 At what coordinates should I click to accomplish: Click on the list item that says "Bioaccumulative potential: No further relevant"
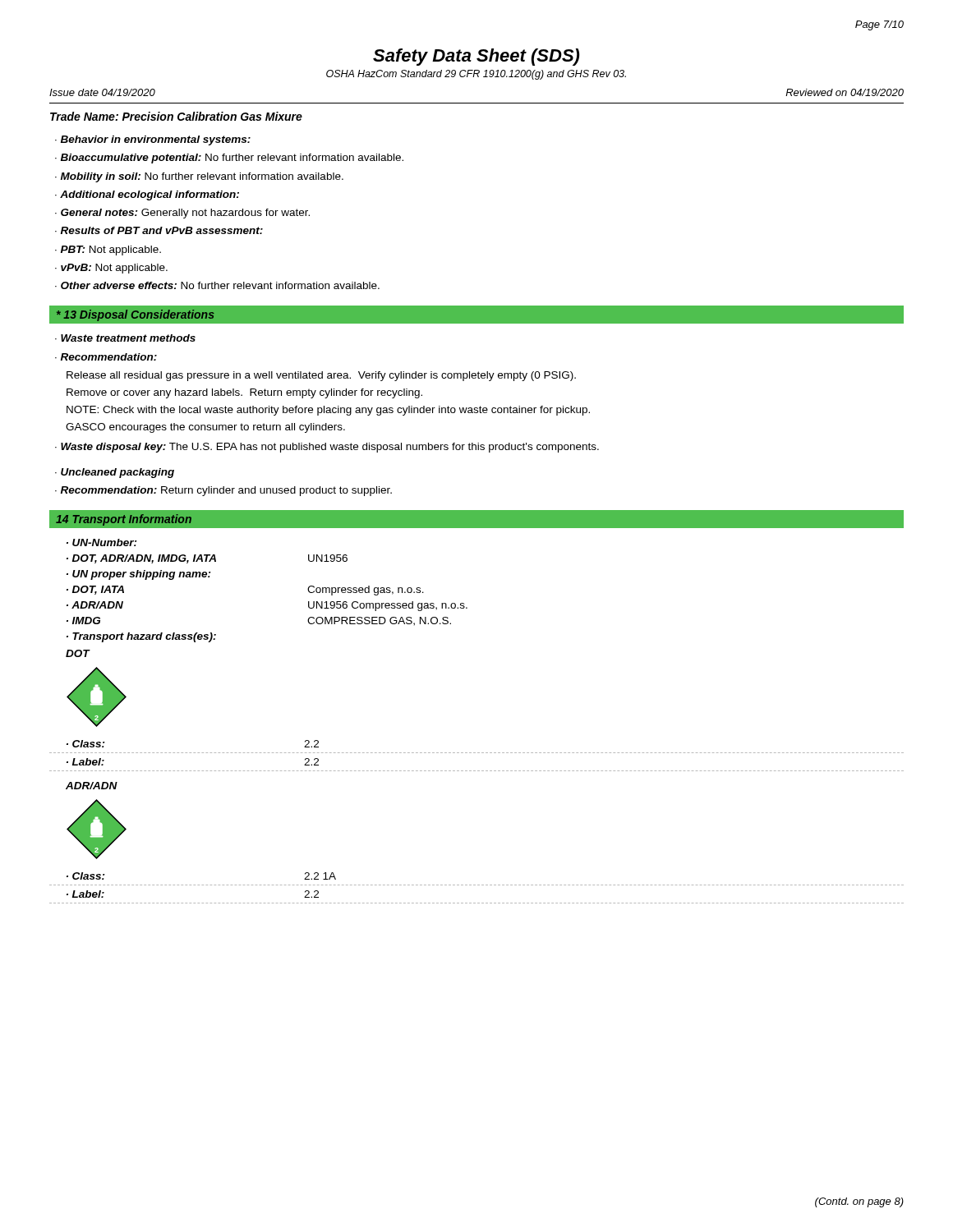pyautogui.click(x=232, y=157)
